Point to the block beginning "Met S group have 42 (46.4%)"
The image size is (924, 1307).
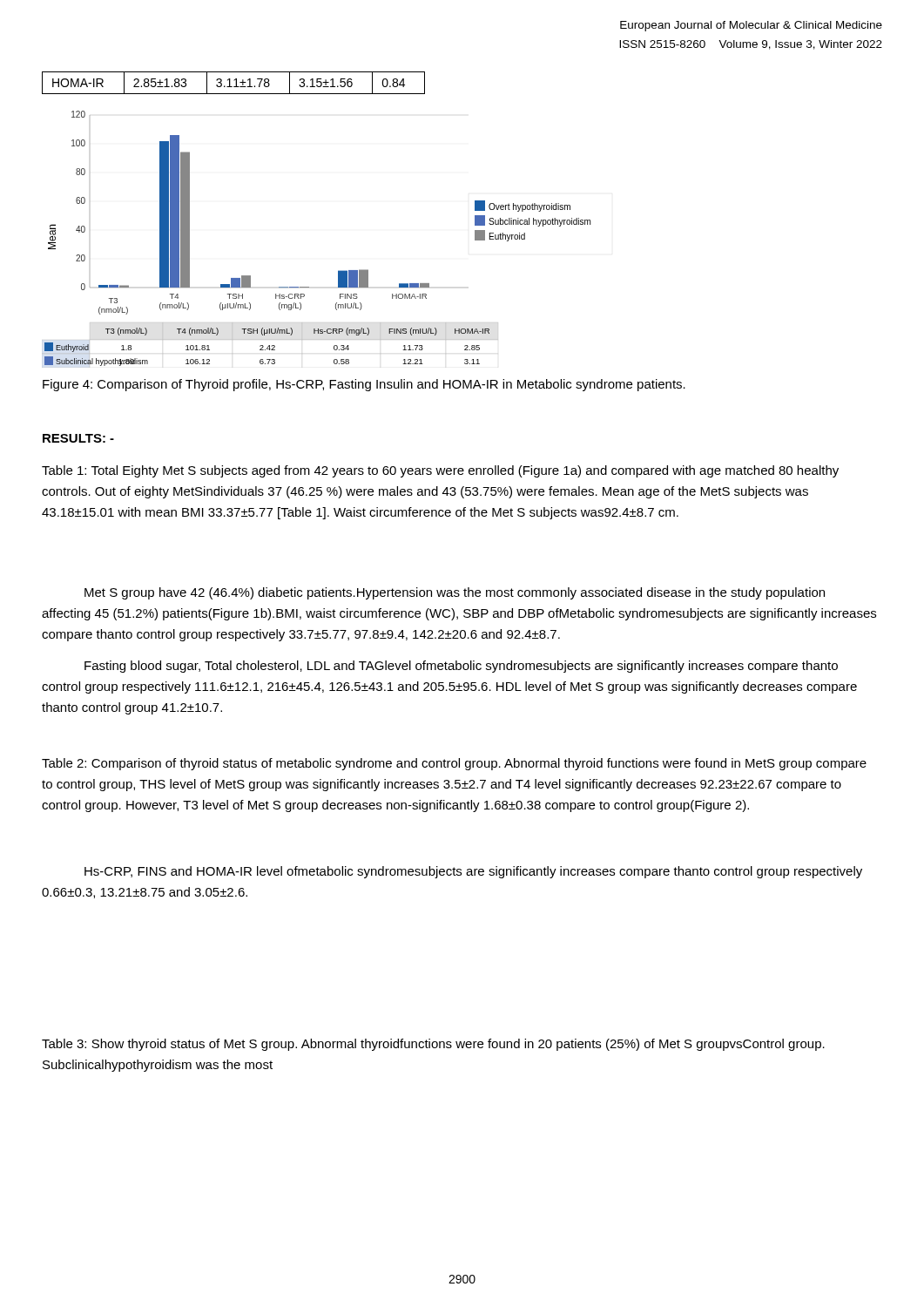(459, 613)
